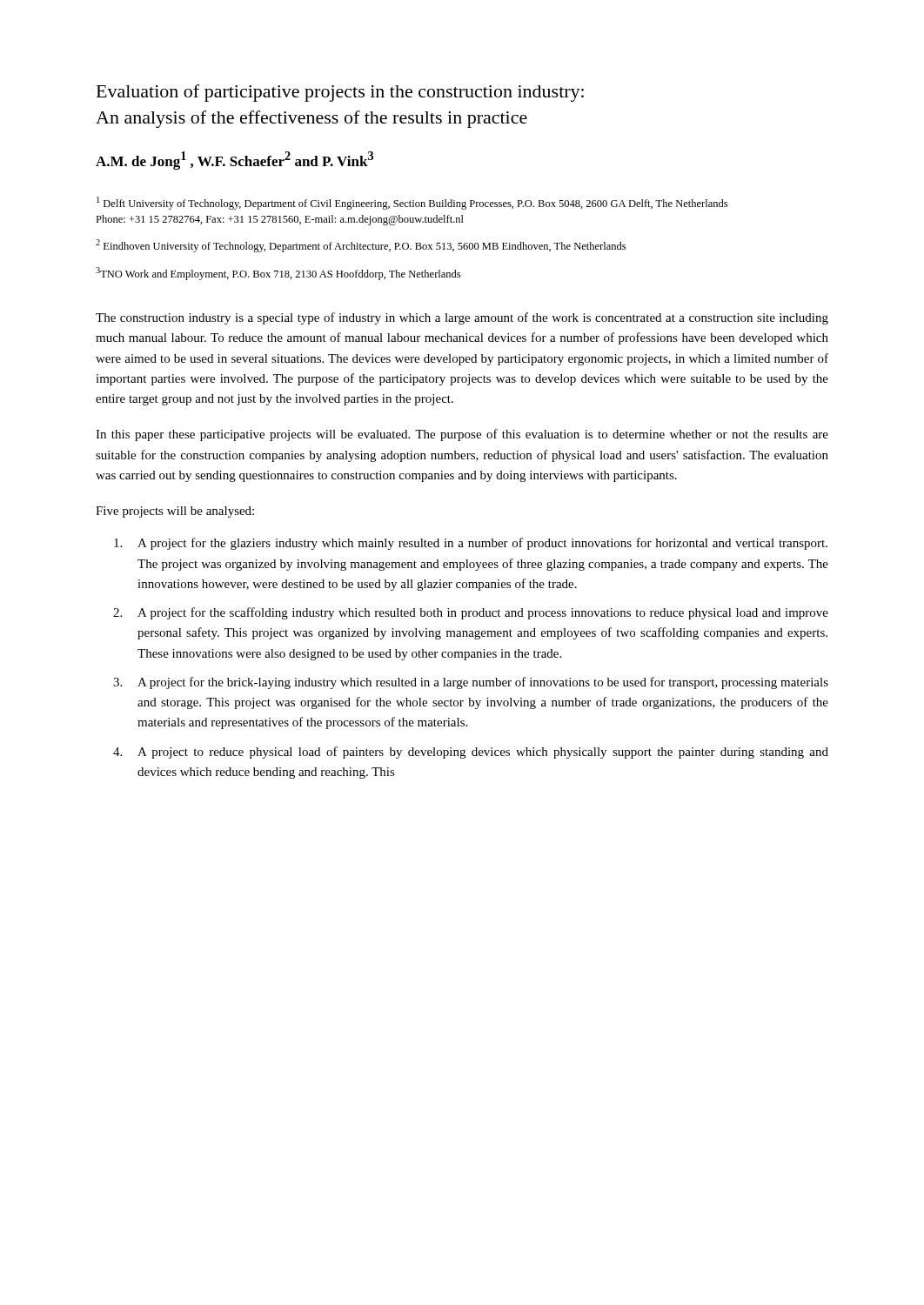The image size is (924, 1305).
Task: Point to the block starting "Five projects will"
Action: (175, 511)
